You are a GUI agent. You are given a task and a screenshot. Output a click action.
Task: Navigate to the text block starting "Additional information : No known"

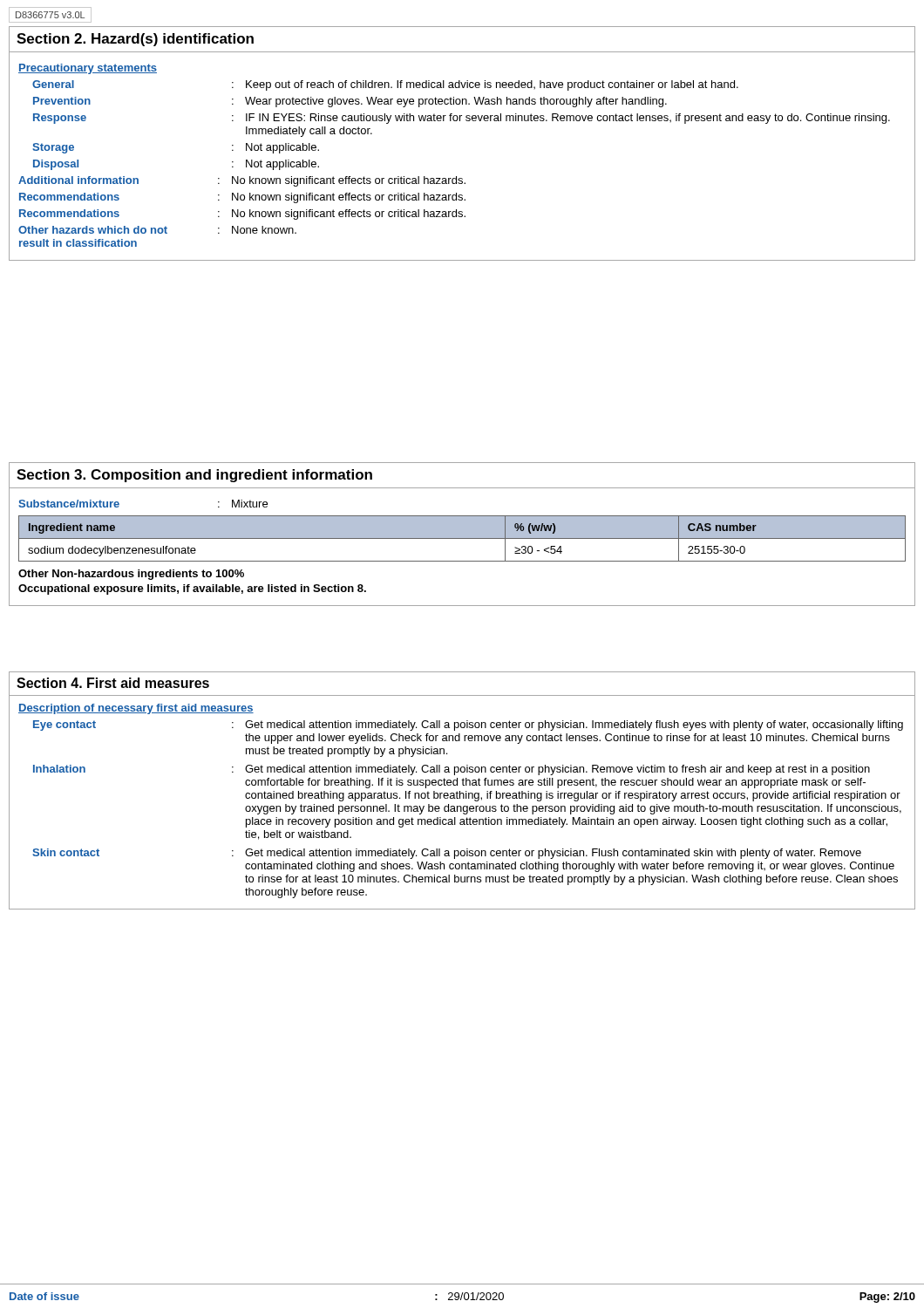click(x=462, y=212)
